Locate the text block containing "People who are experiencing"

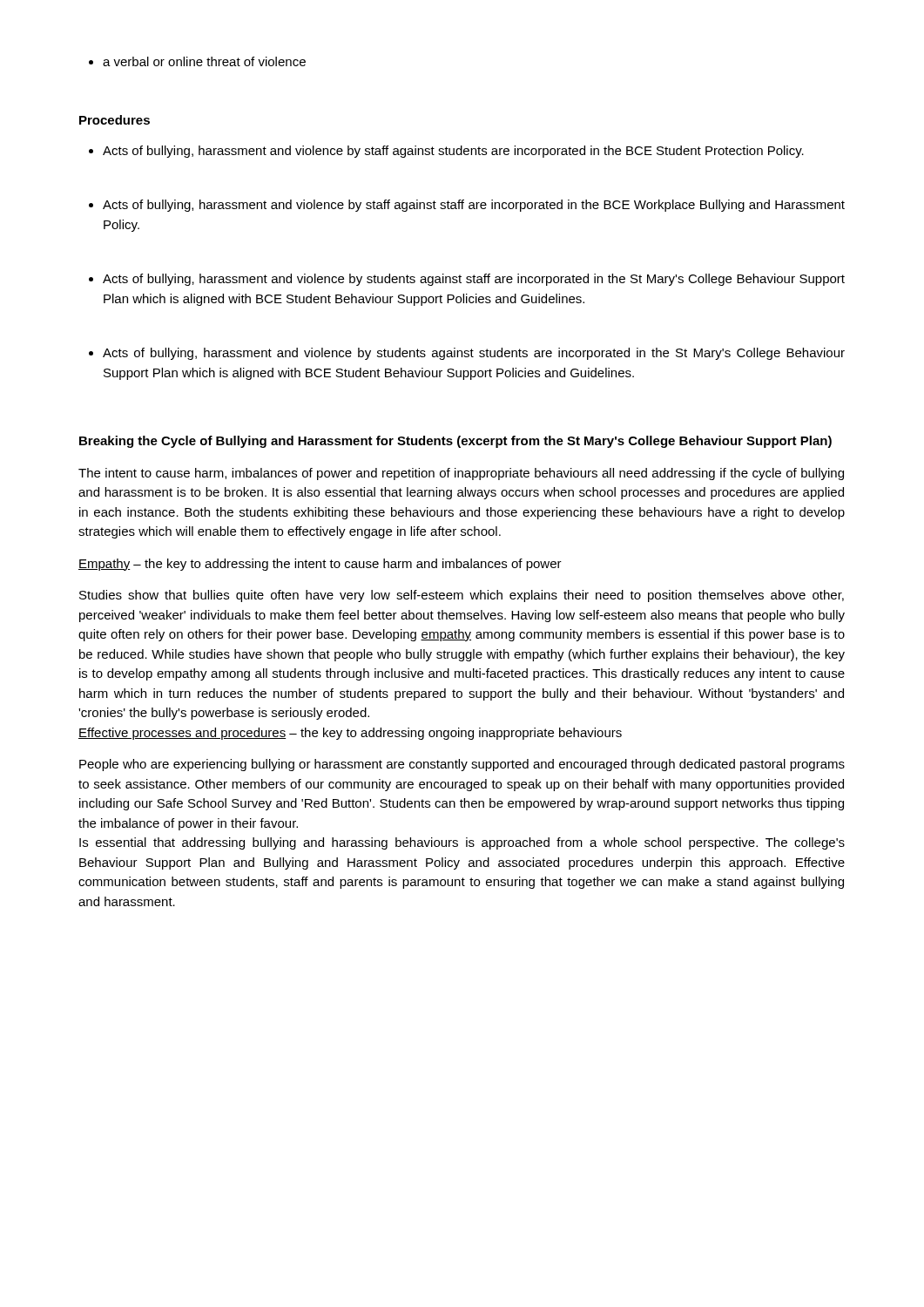(x=462, y=833)
